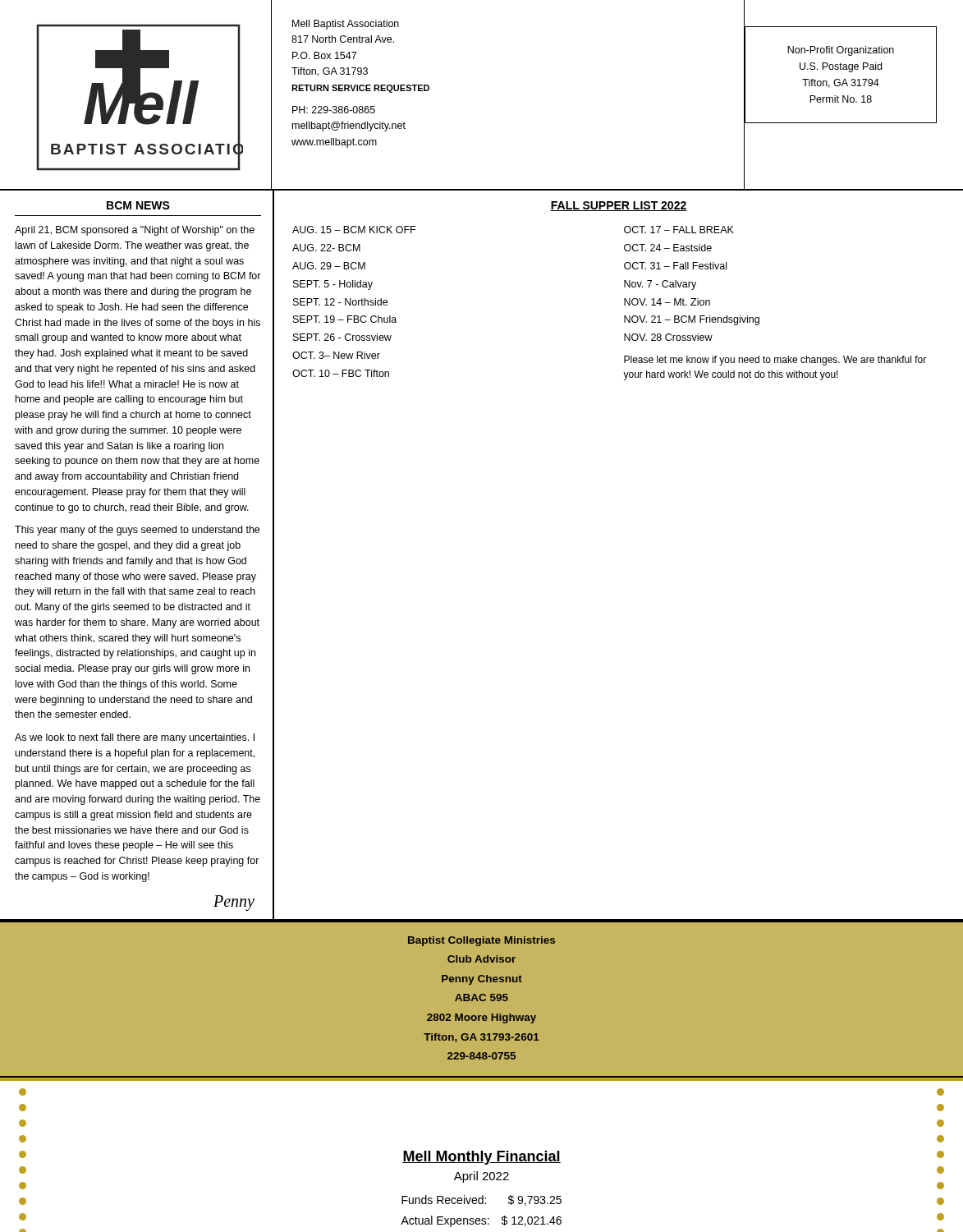The height and width of the screenshot is (1232, 963).
Task: Find the list item with the text "OCT. 17 –"
Action: [679, 230]
